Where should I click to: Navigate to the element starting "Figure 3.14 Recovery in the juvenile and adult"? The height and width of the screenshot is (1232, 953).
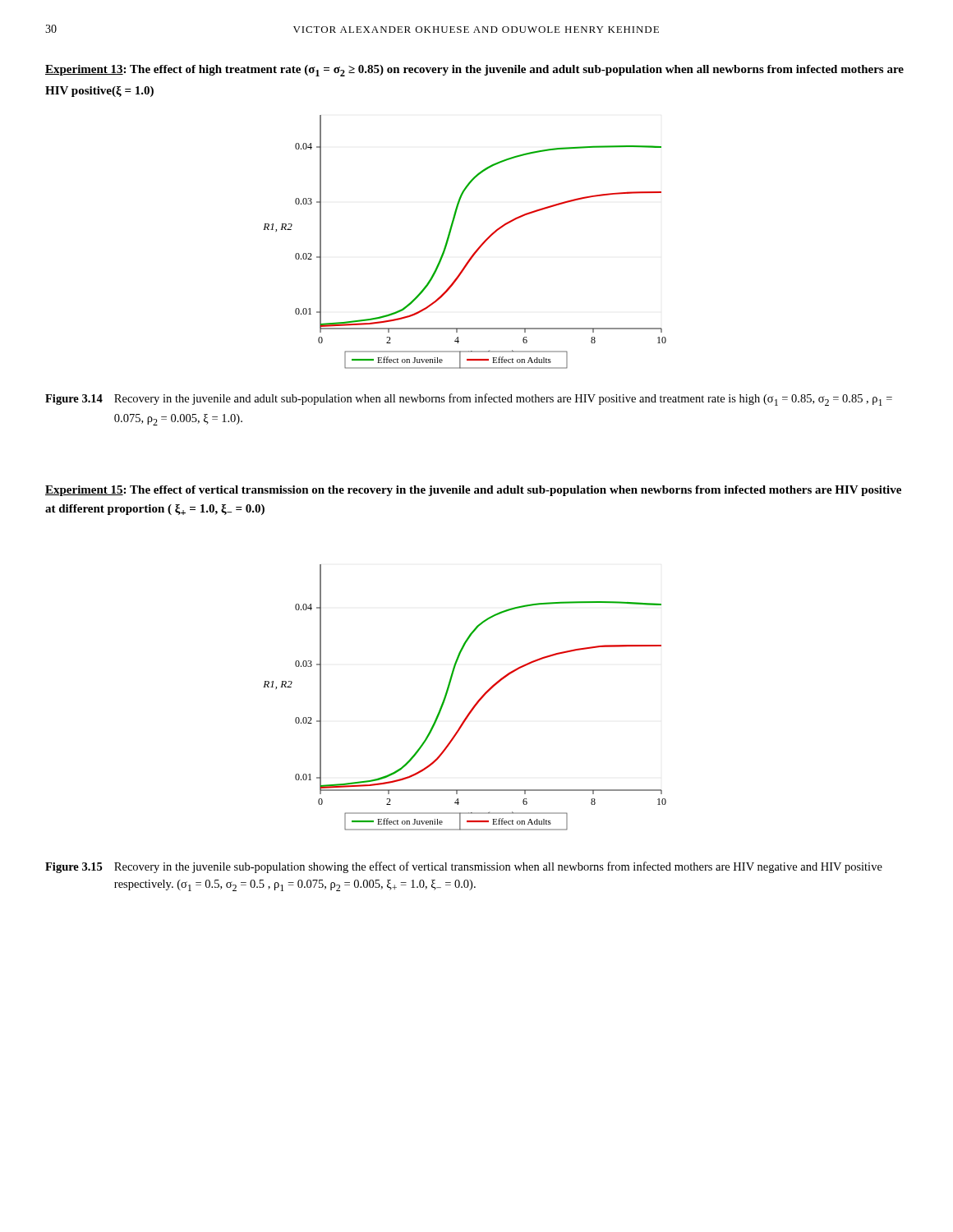tap(476, 410)
